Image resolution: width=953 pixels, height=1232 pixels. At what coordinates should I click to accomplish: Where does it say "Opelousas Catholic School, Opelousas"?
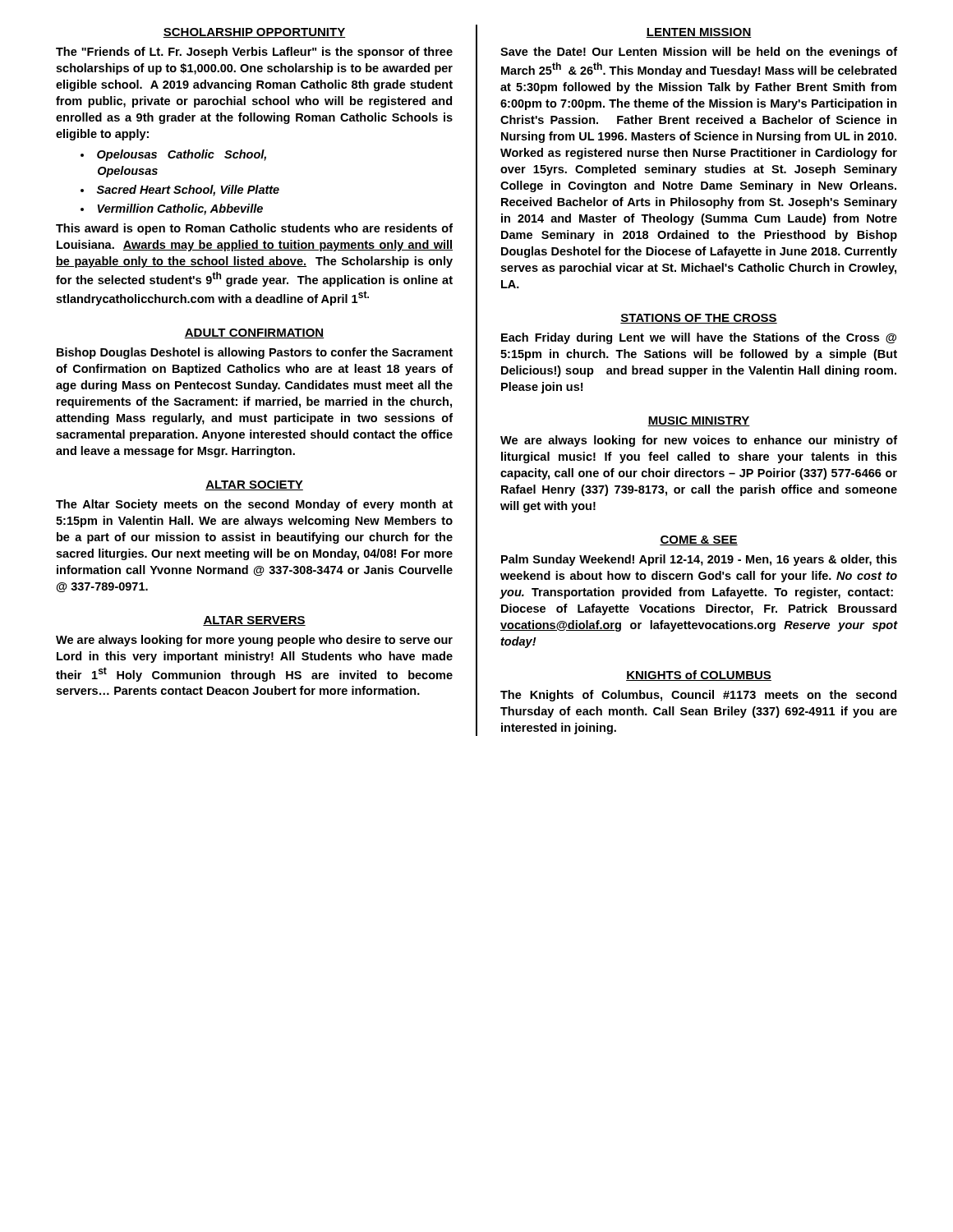(174, 163)
